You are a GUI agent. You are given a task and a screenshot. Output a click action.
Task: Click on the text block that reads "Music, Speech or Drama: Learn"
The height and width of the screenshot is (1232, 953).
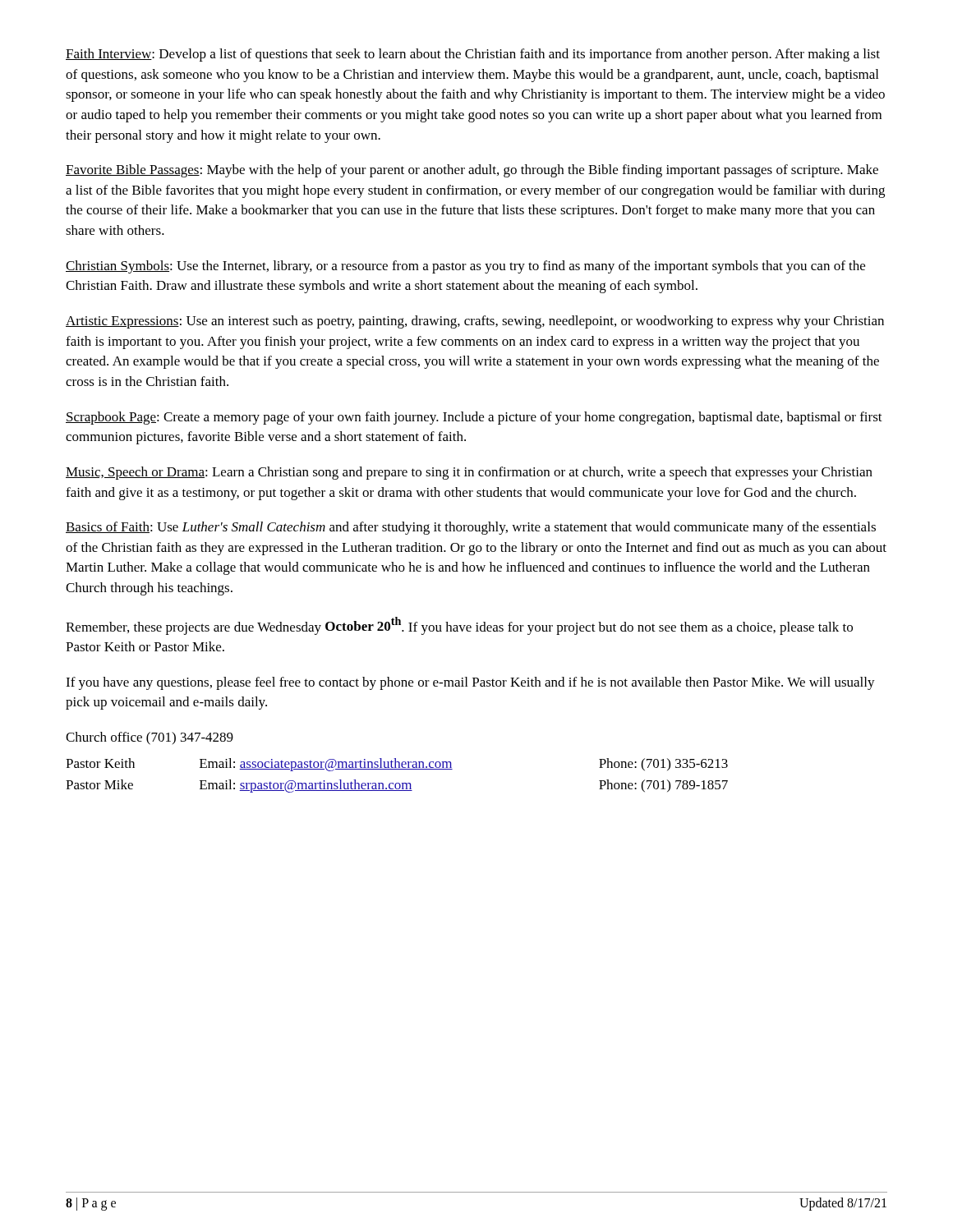click(x=469, y=482)
